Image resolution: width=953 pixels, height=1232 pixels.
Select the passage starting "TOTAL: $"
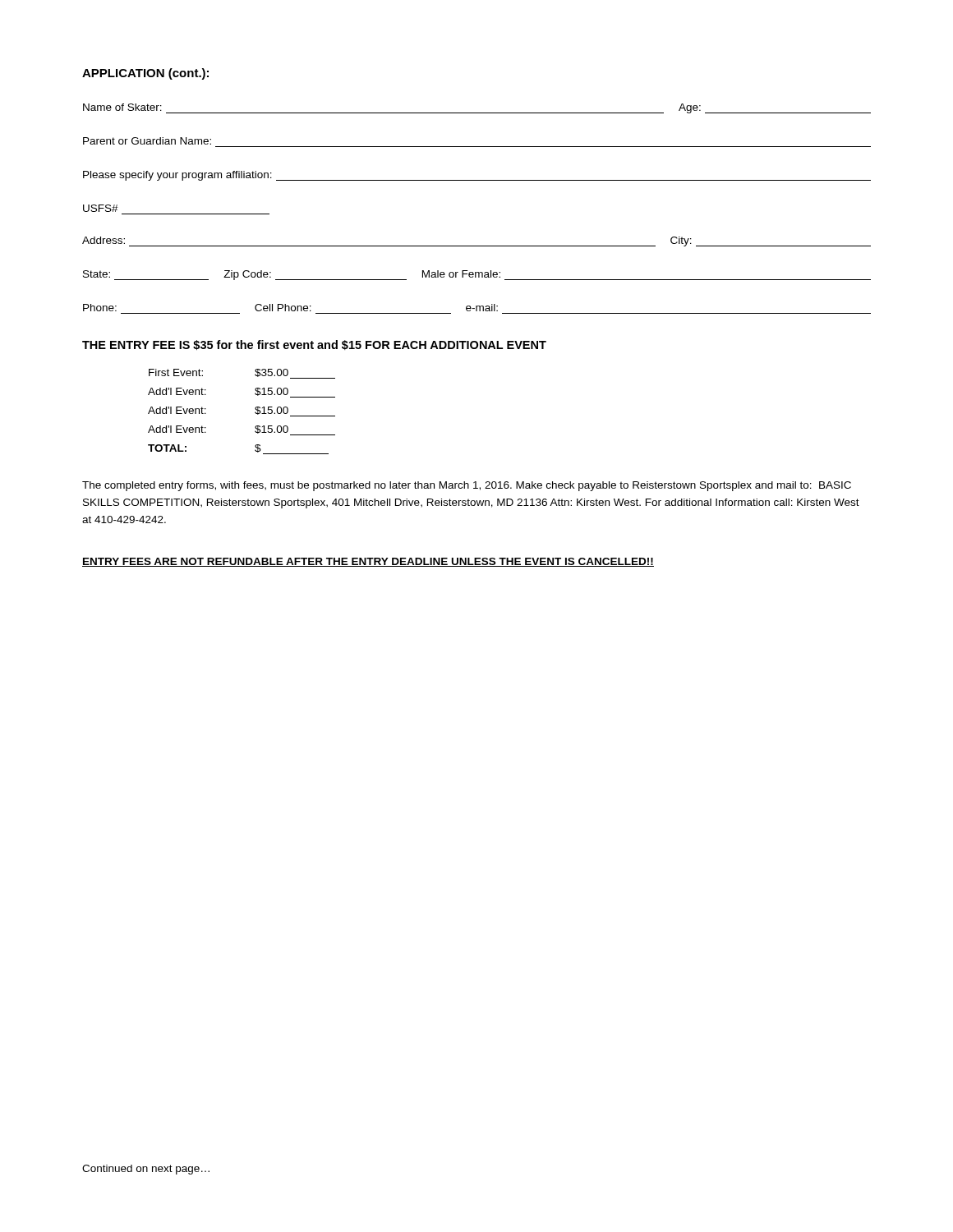point(162,449)
